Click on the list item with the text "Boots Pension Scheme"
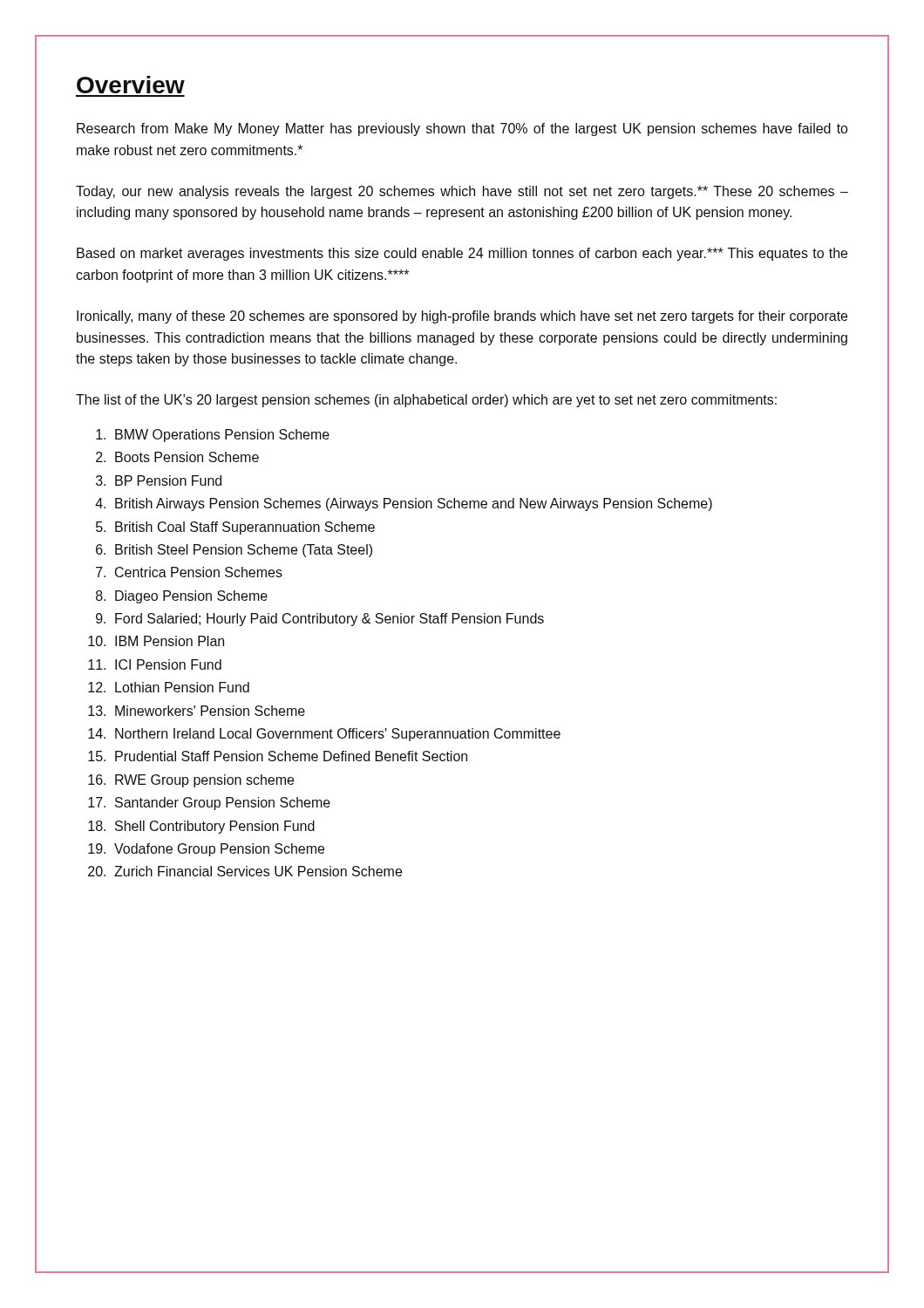The image size is (924, 1308). pyautogui.click(x=187, y=457)
